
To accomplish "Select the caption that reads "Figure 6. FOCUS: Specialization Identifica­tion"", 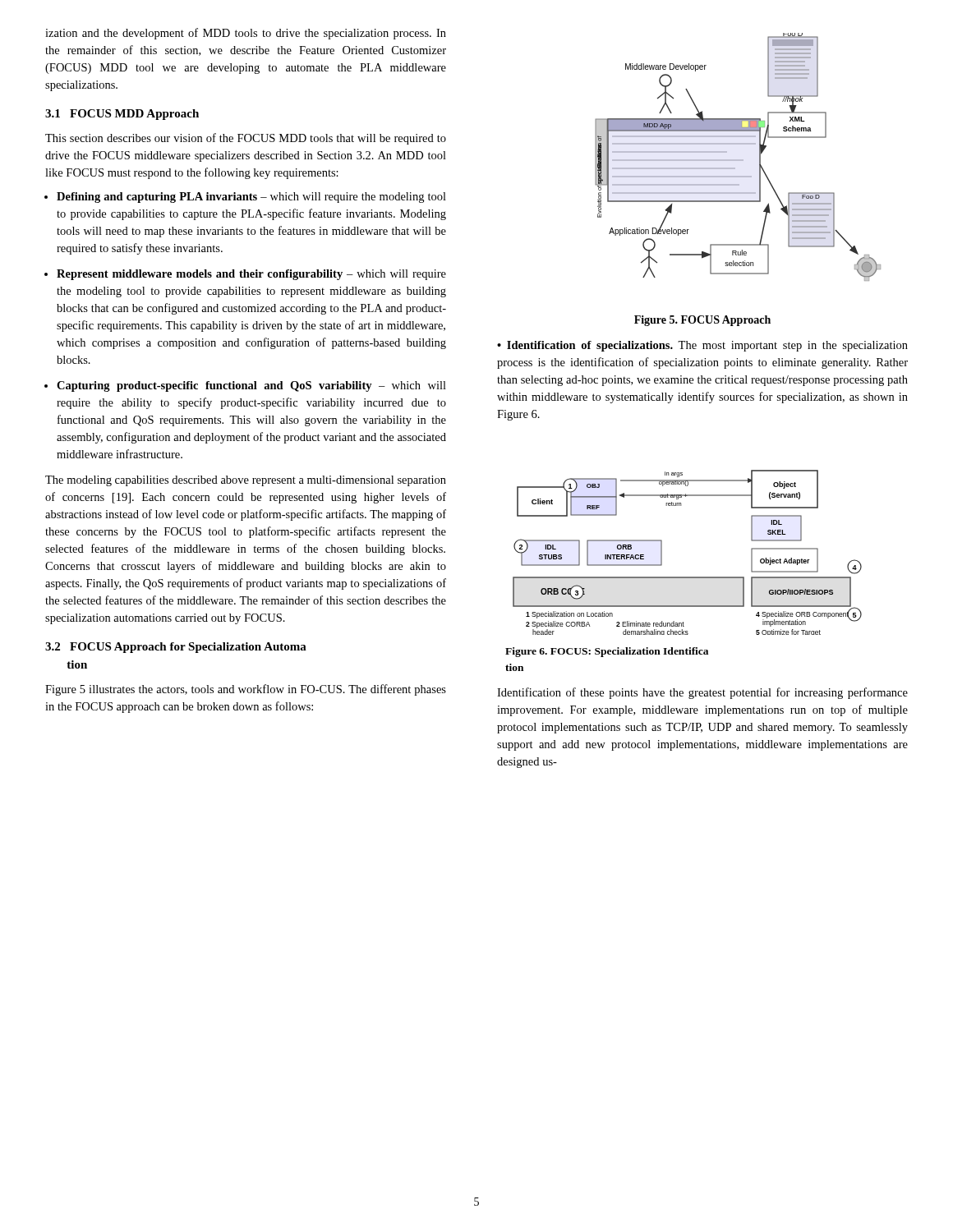I will tap(707, 659).
